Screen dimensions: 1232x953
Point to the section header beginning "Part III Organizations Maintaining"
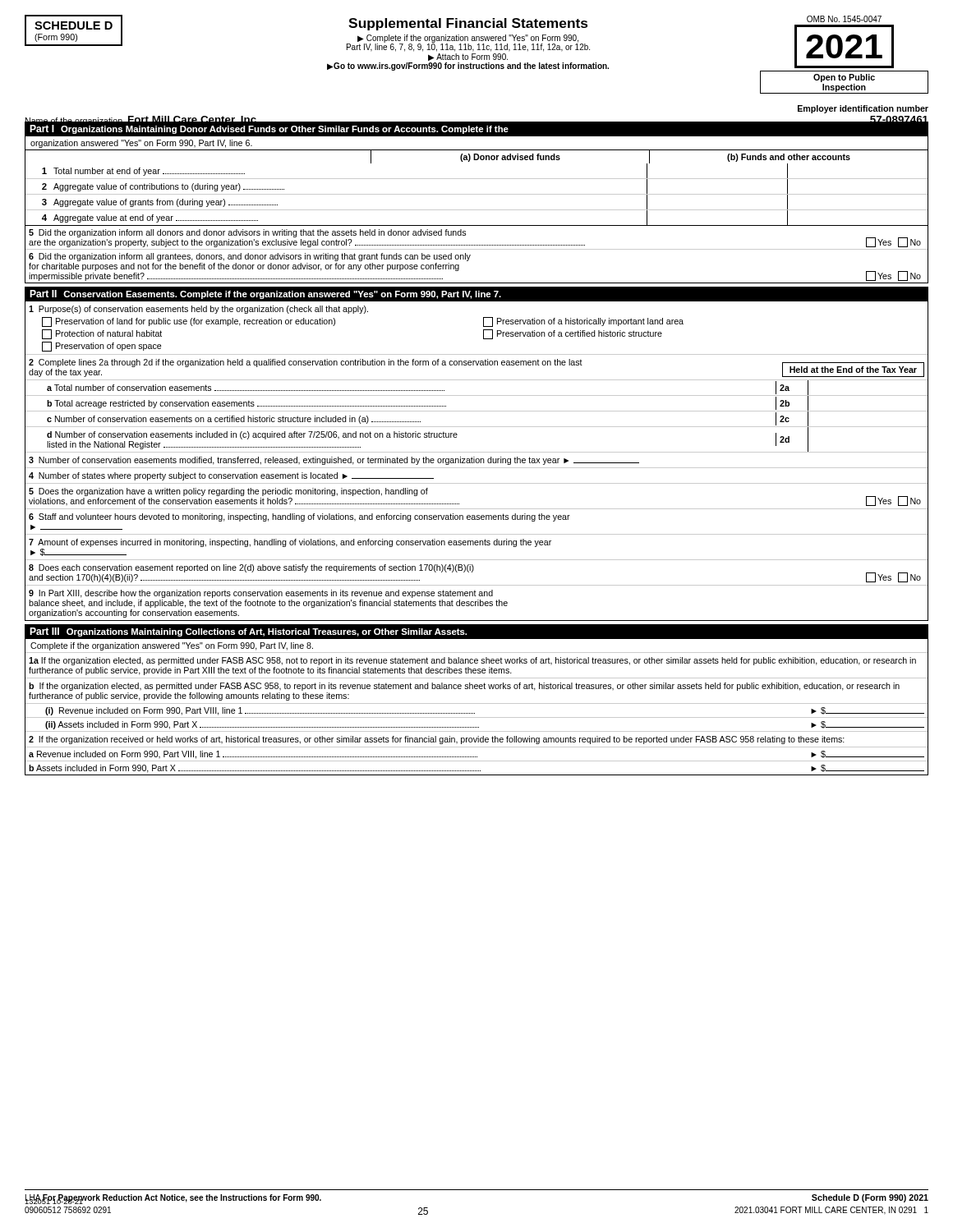tap(248, 632)
